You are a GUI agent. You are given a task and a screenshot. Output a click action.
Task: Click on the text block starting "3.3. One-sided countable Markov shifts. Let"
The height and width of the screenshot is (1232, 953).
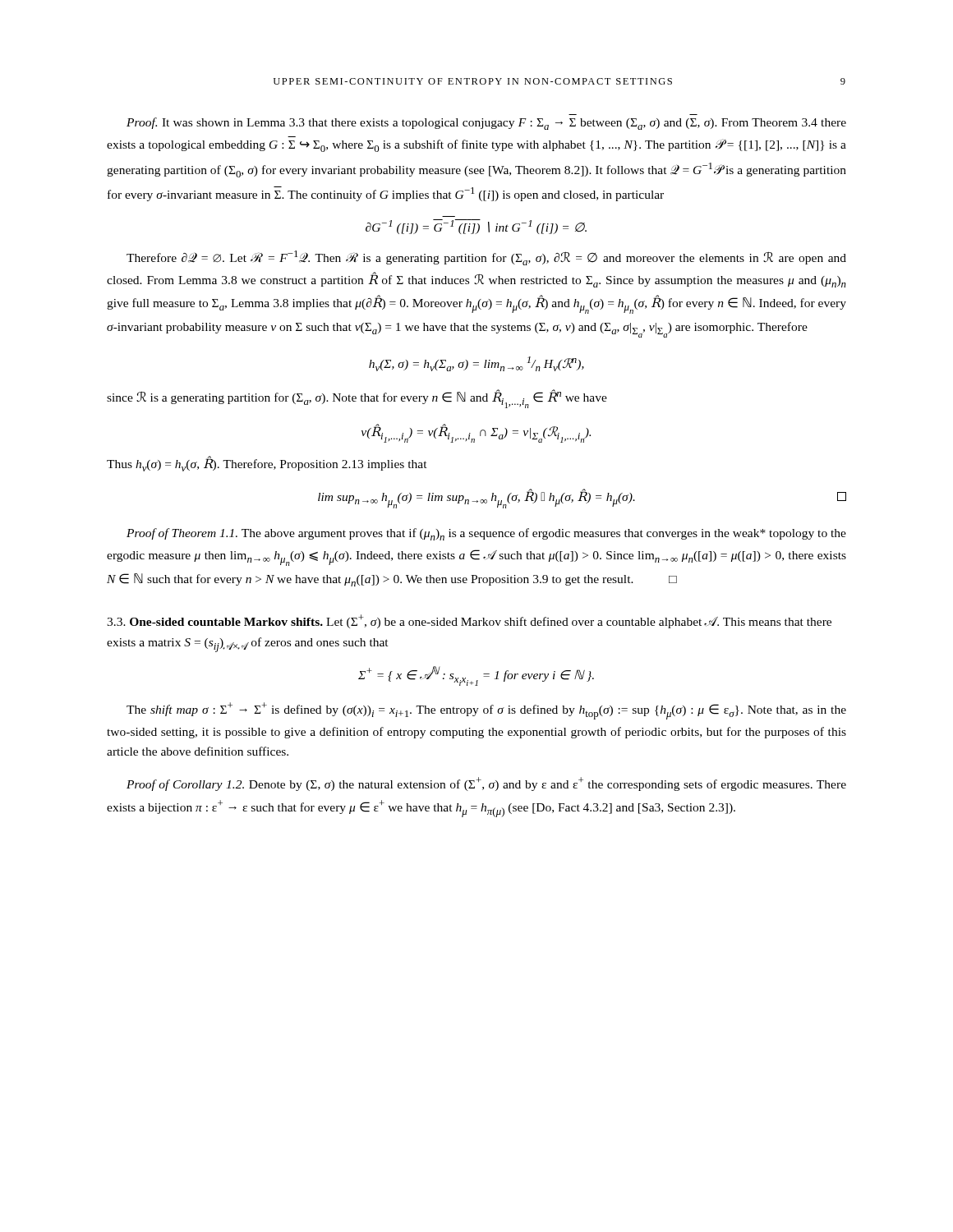point(469,632)
